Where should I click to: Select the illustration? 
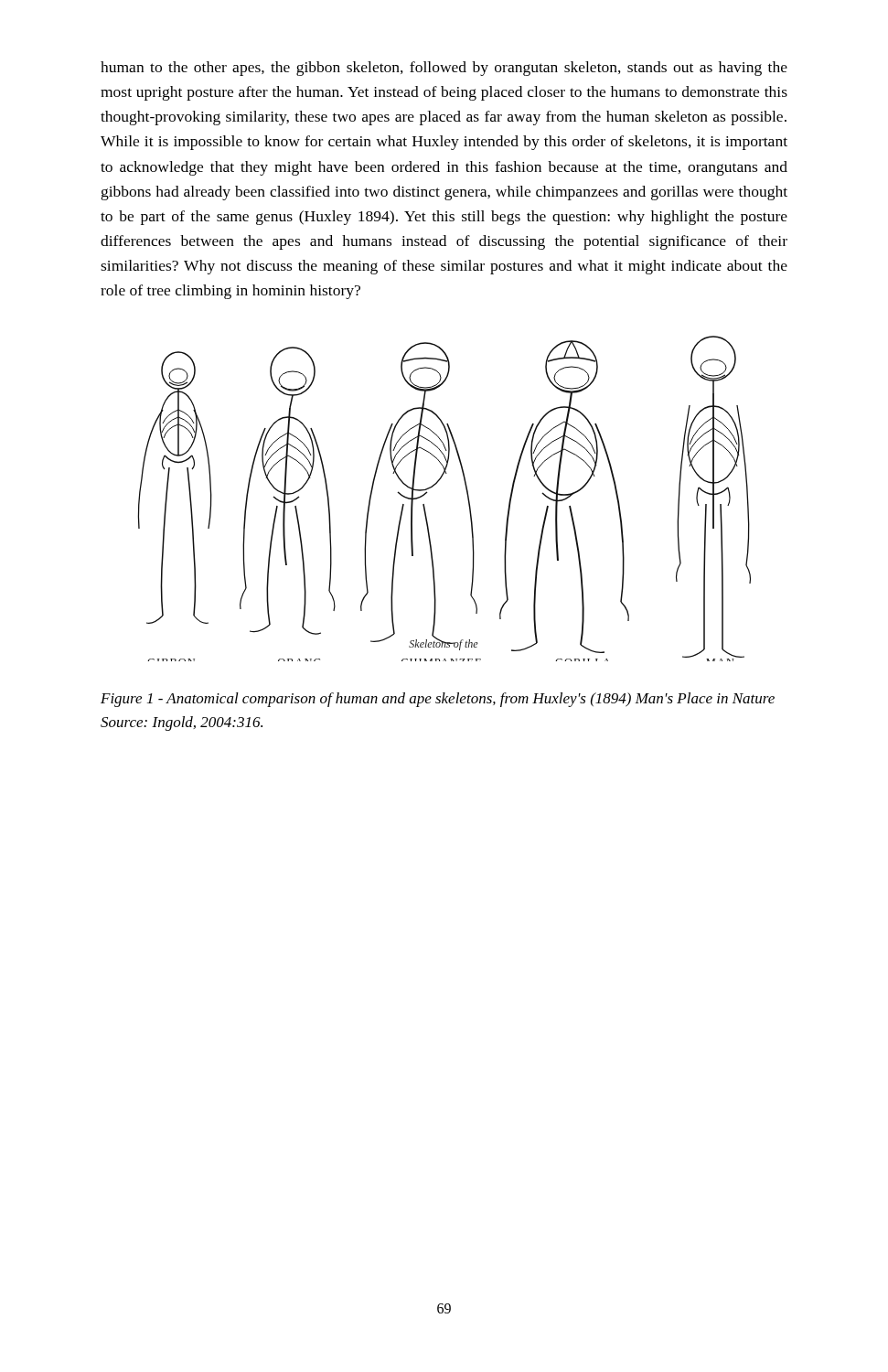coord(444,497)
